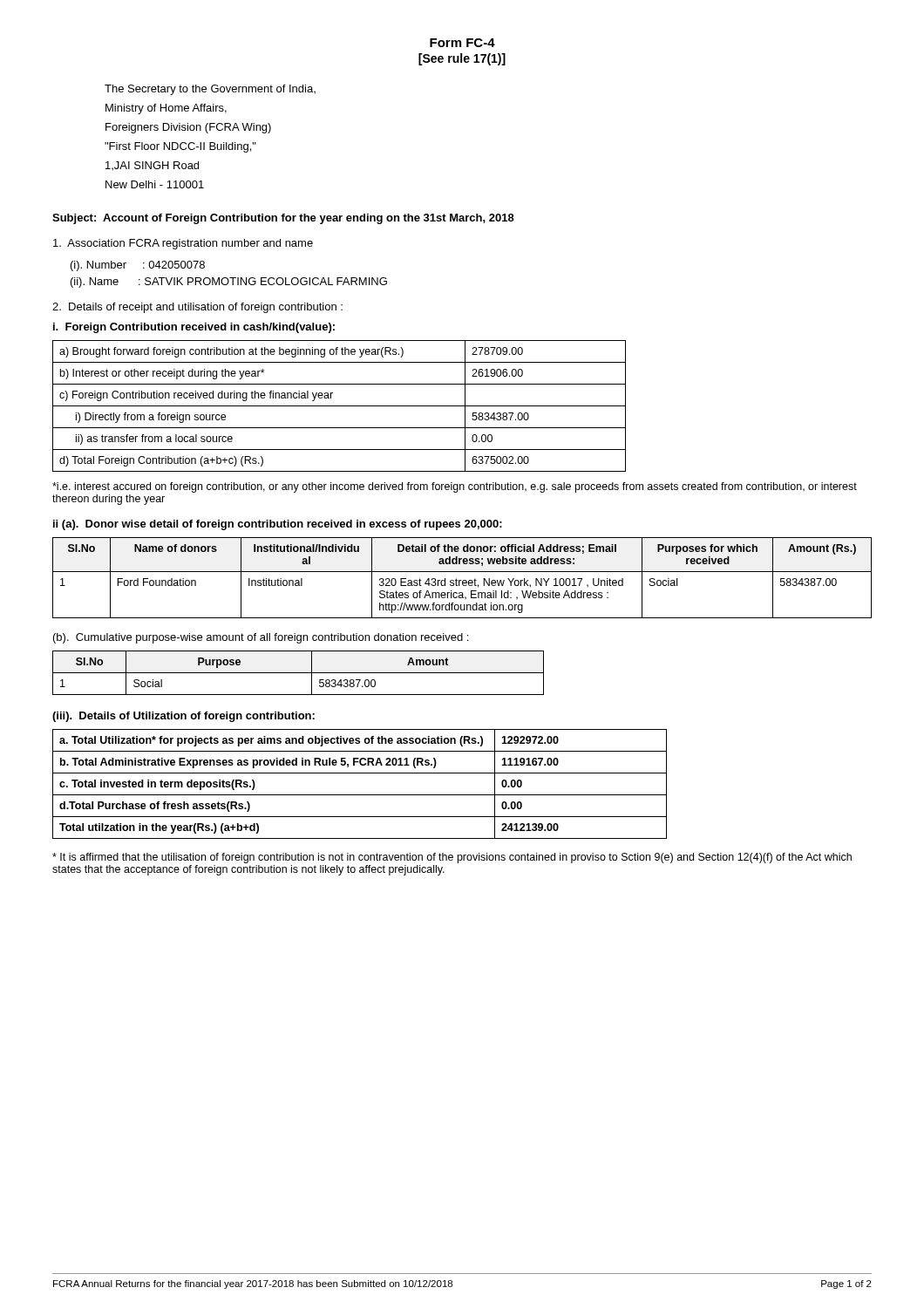Locate the table with the text "d) Total Foreign"

462,406
